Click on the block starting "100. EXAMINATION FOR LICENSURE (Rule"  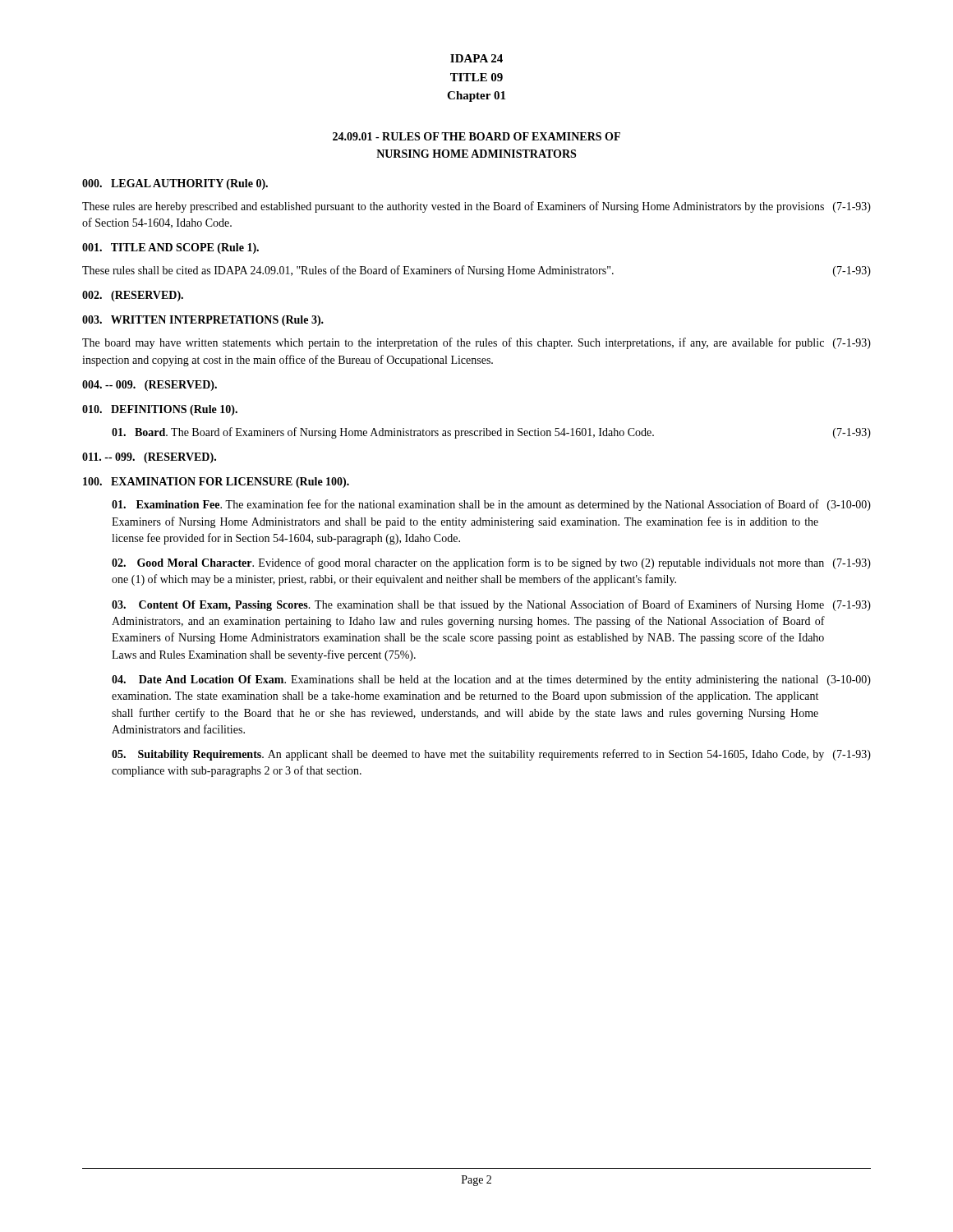[216, 483]
